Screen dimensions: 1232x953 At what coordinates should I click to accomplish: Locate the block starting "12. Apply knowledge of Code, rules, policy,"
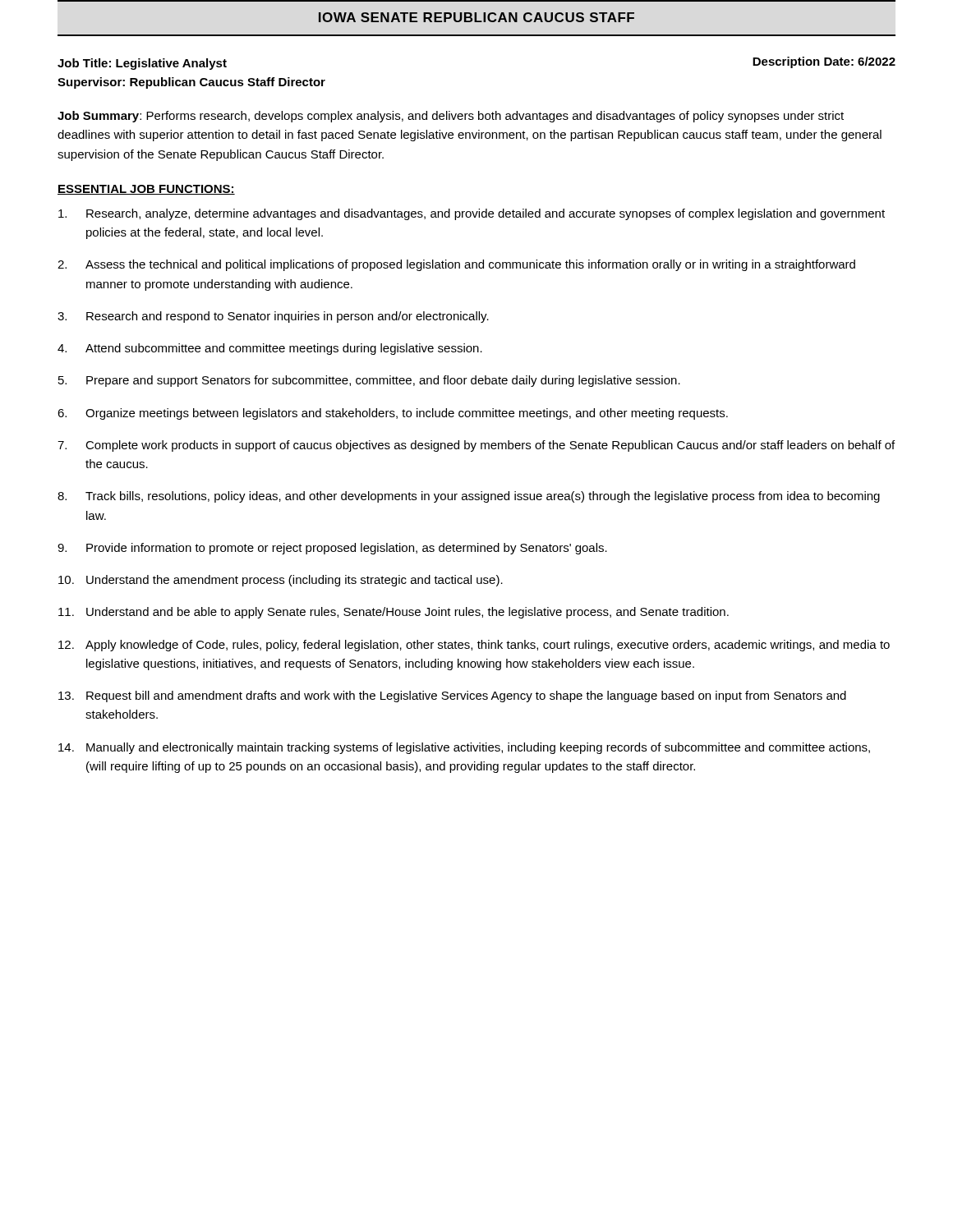[x=476, y=654]
